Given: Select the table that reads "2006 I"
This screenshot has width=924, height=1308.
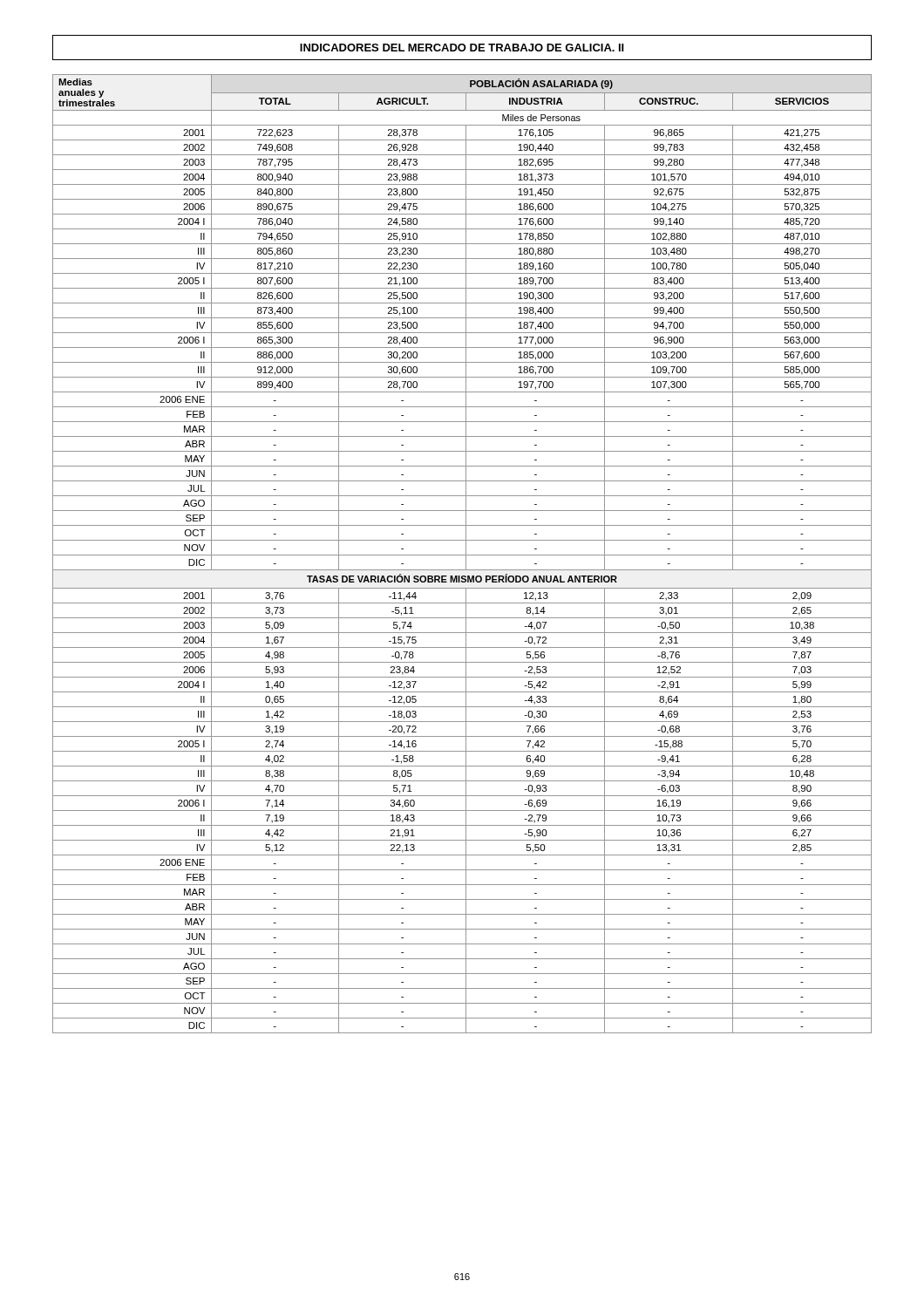Looking at the screenshot, I should point(462,554).
